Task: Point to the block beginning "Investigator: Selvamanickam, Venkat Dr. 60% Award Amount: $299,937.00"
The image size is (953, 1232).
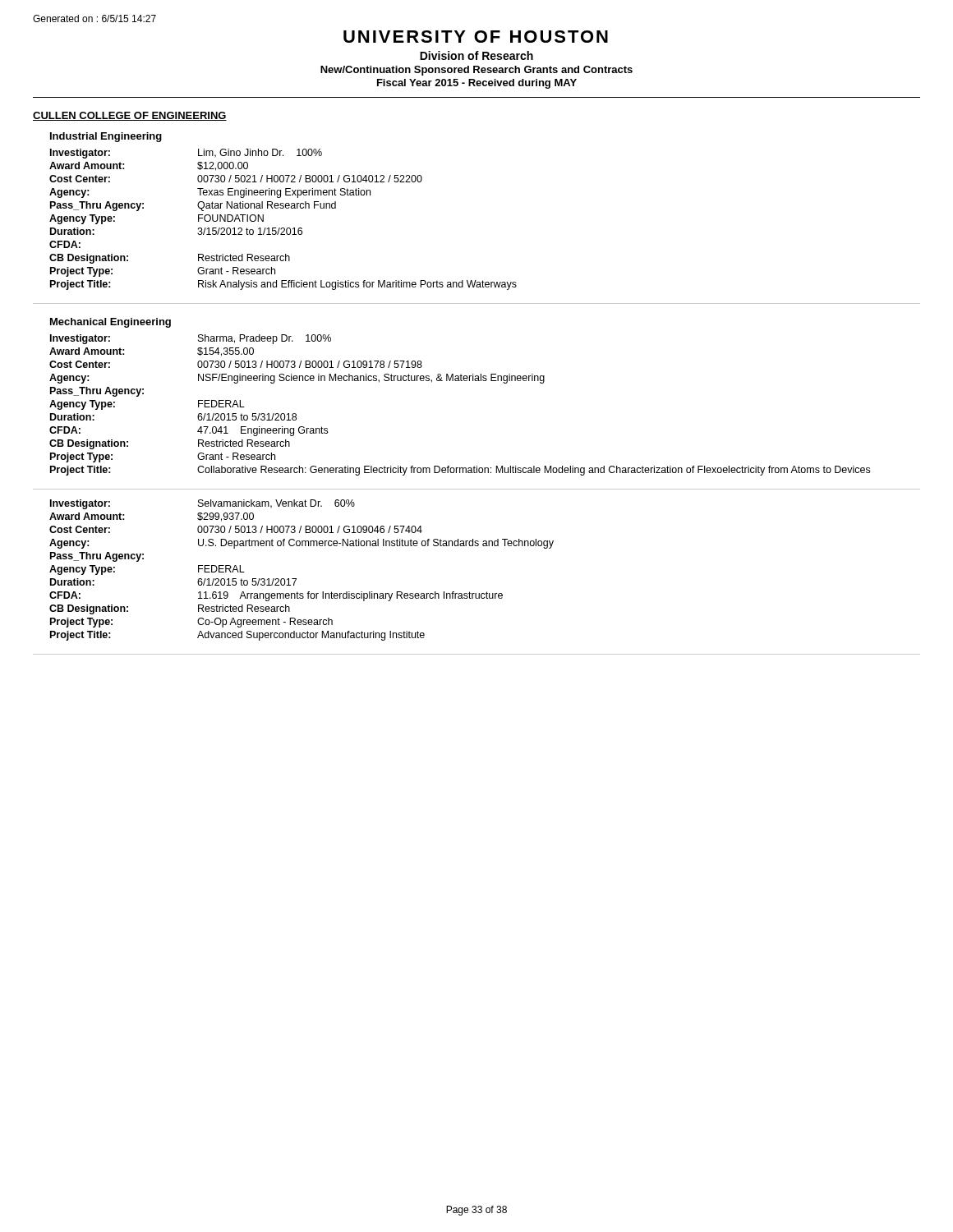Action: click(203, 504)
